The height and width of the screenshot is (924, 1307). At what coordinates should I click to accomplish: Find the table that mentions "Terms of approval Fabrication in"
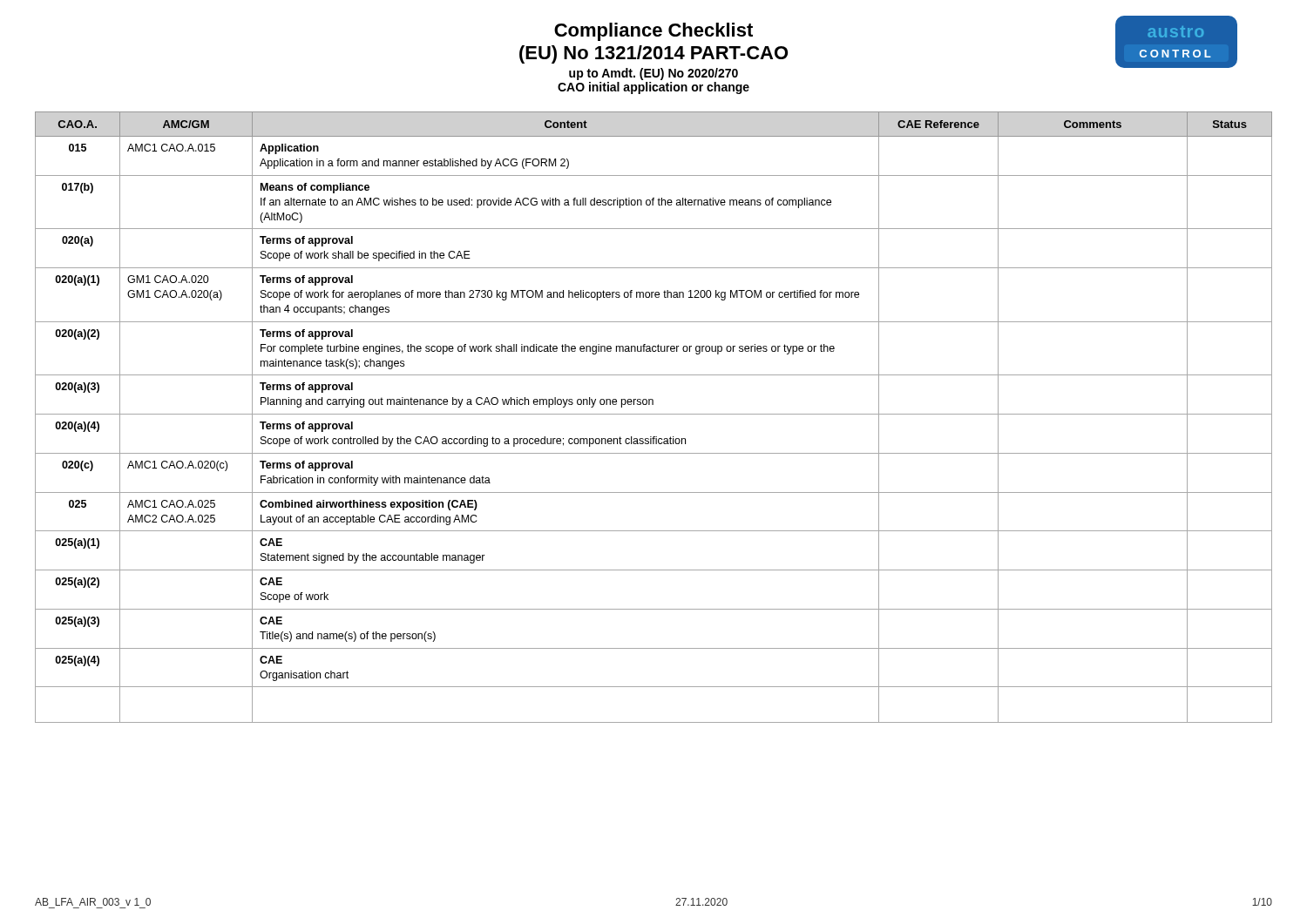point(654,417)
